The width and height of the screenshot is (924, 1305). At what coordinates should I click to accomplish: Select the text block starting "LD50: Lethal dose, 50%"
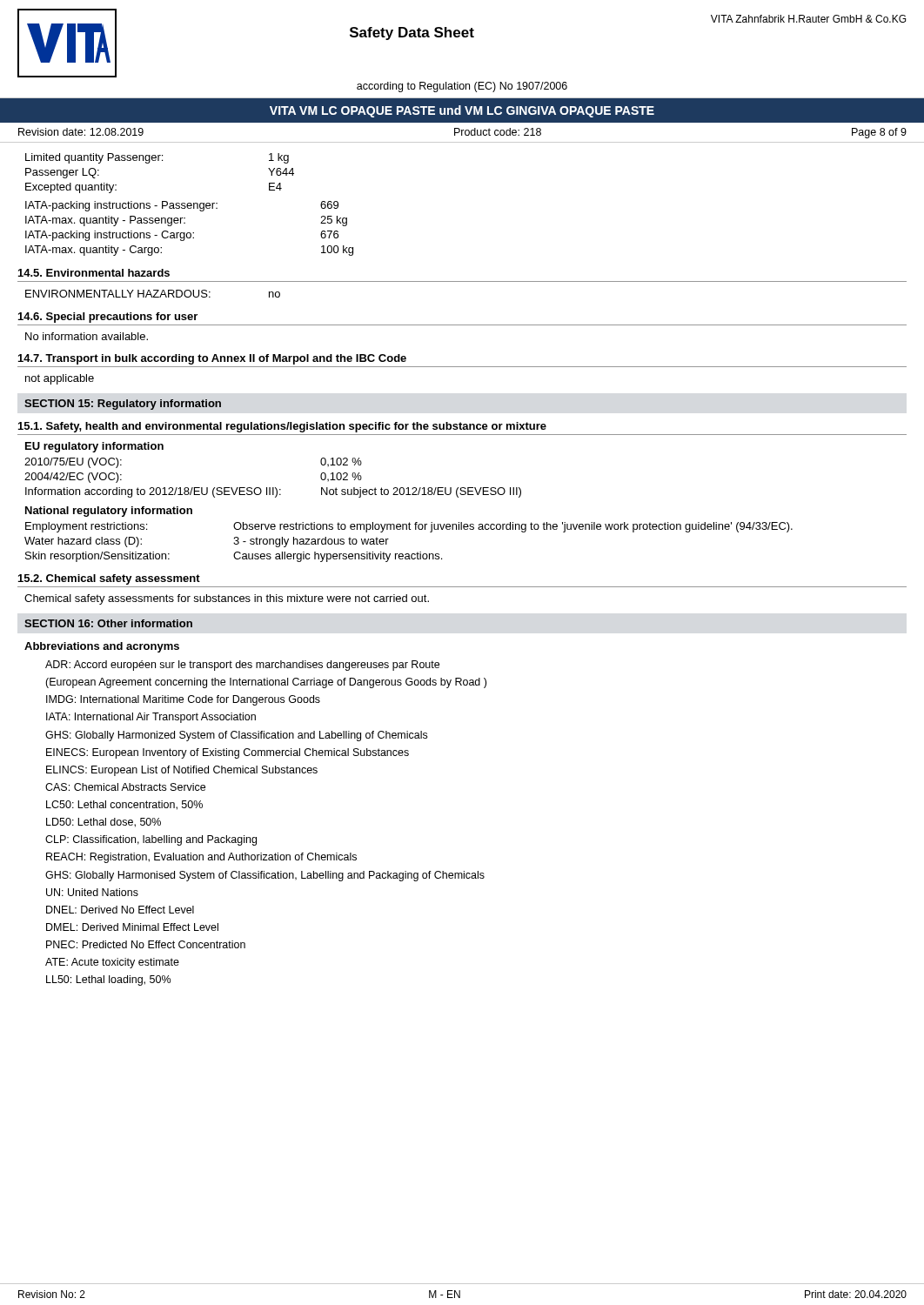[103, 822]
